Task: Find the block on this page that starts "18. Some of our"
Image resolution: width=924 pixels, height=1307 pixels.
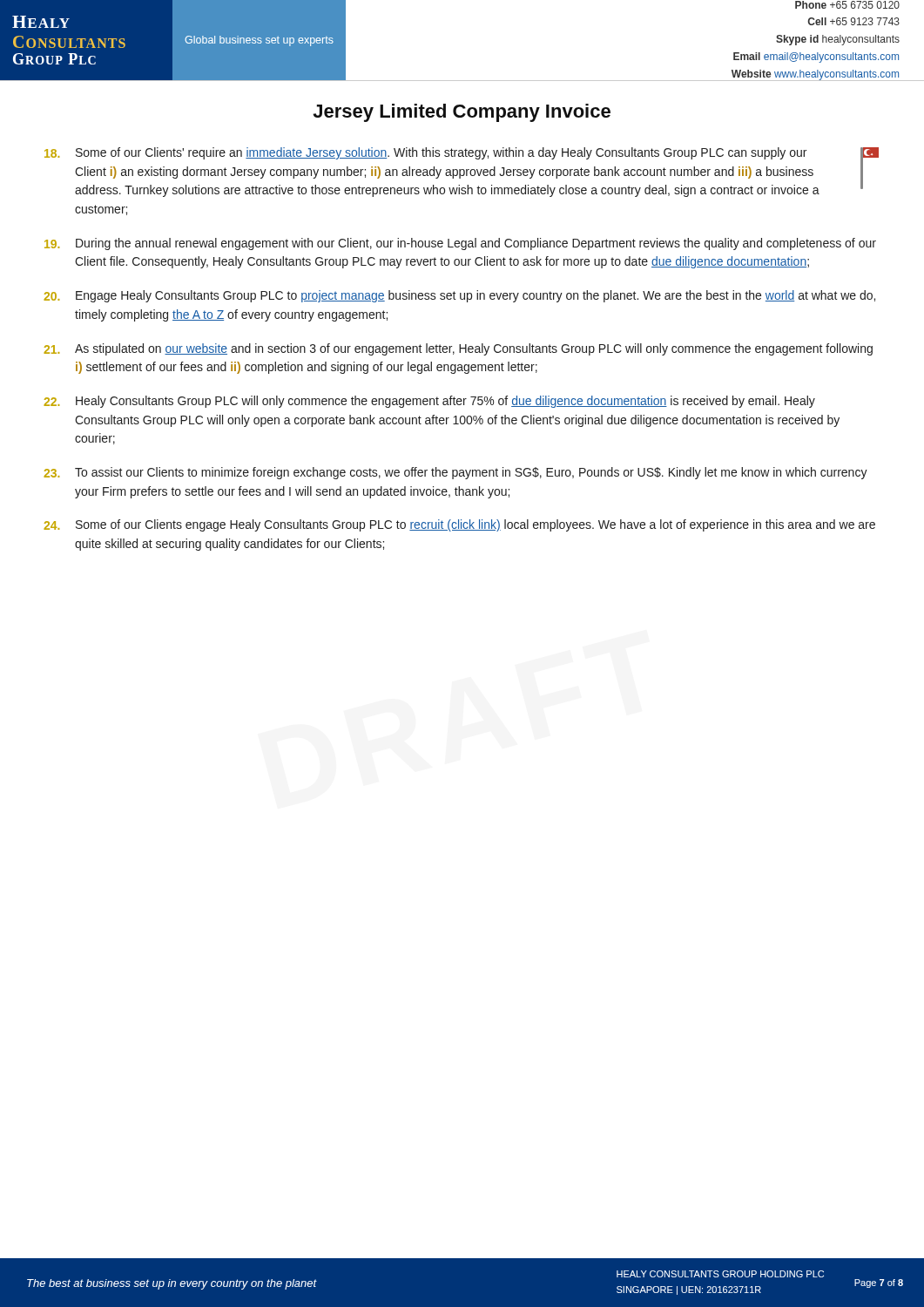Action: tap(462, 182)
